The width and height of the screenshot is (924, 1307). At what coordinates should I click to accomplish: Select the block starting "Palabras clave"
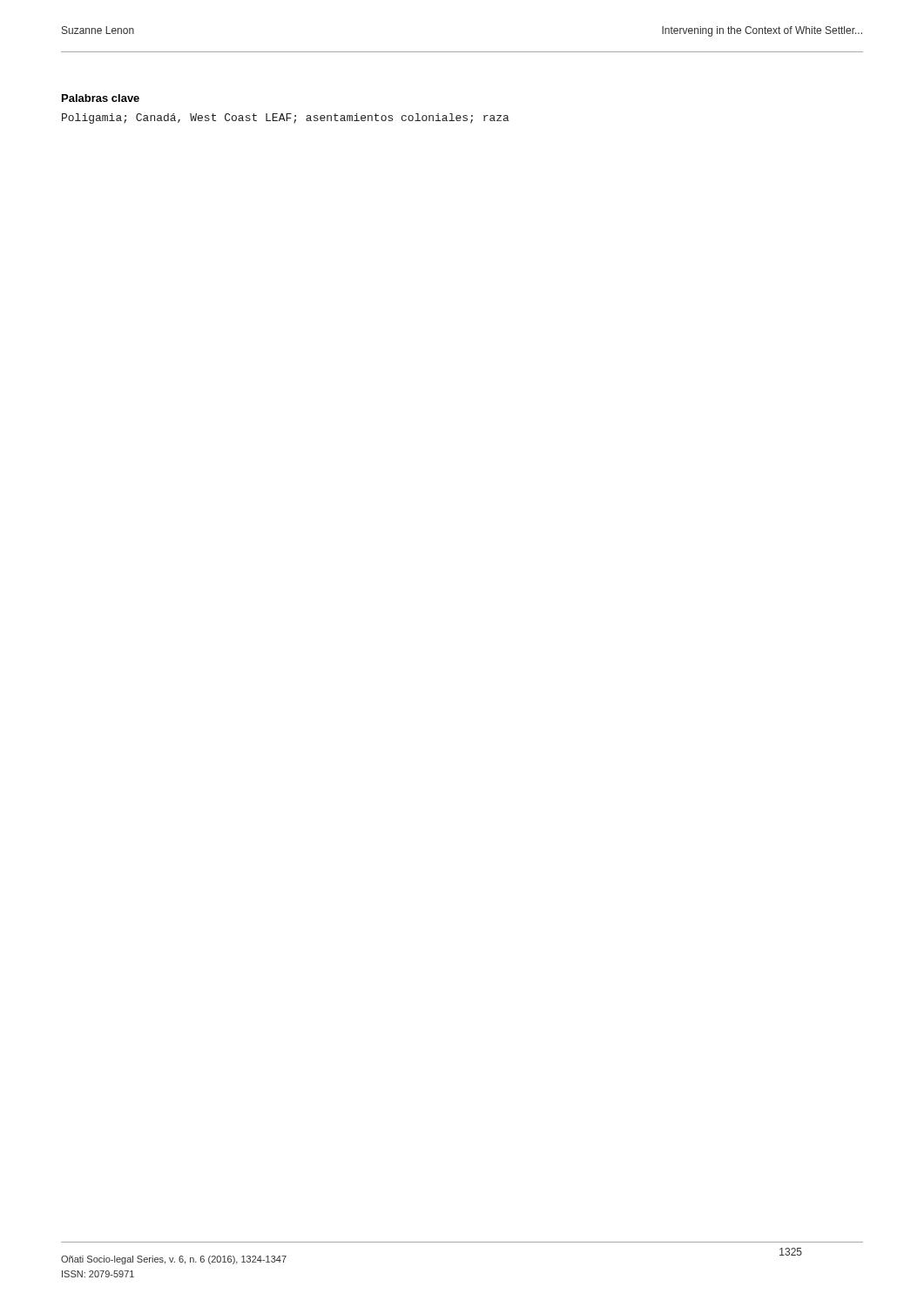pyautogui.click(x=100, y=98)
